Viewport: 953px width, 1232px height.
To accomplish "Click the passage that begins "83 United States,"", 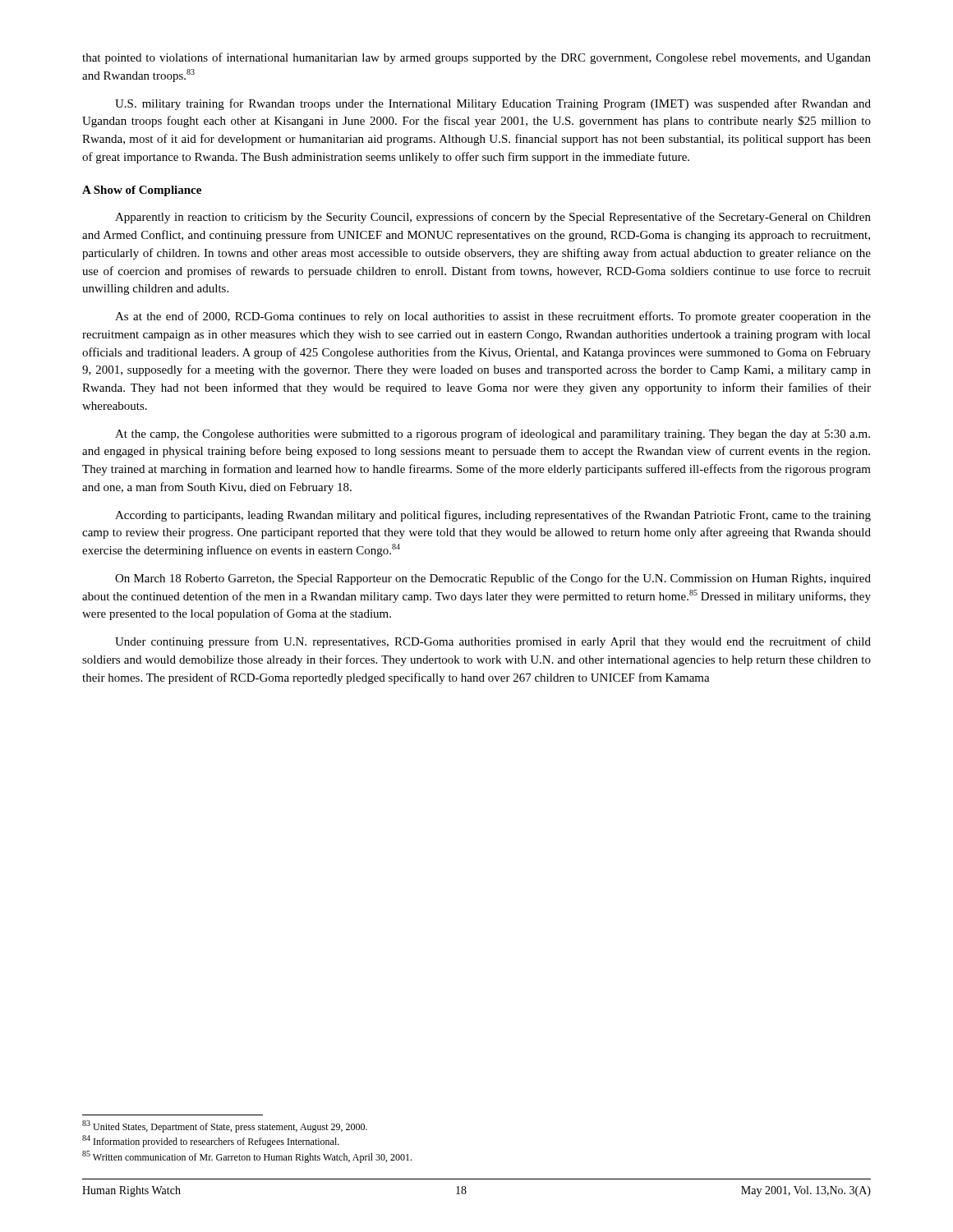I will tap(225, 1126).
